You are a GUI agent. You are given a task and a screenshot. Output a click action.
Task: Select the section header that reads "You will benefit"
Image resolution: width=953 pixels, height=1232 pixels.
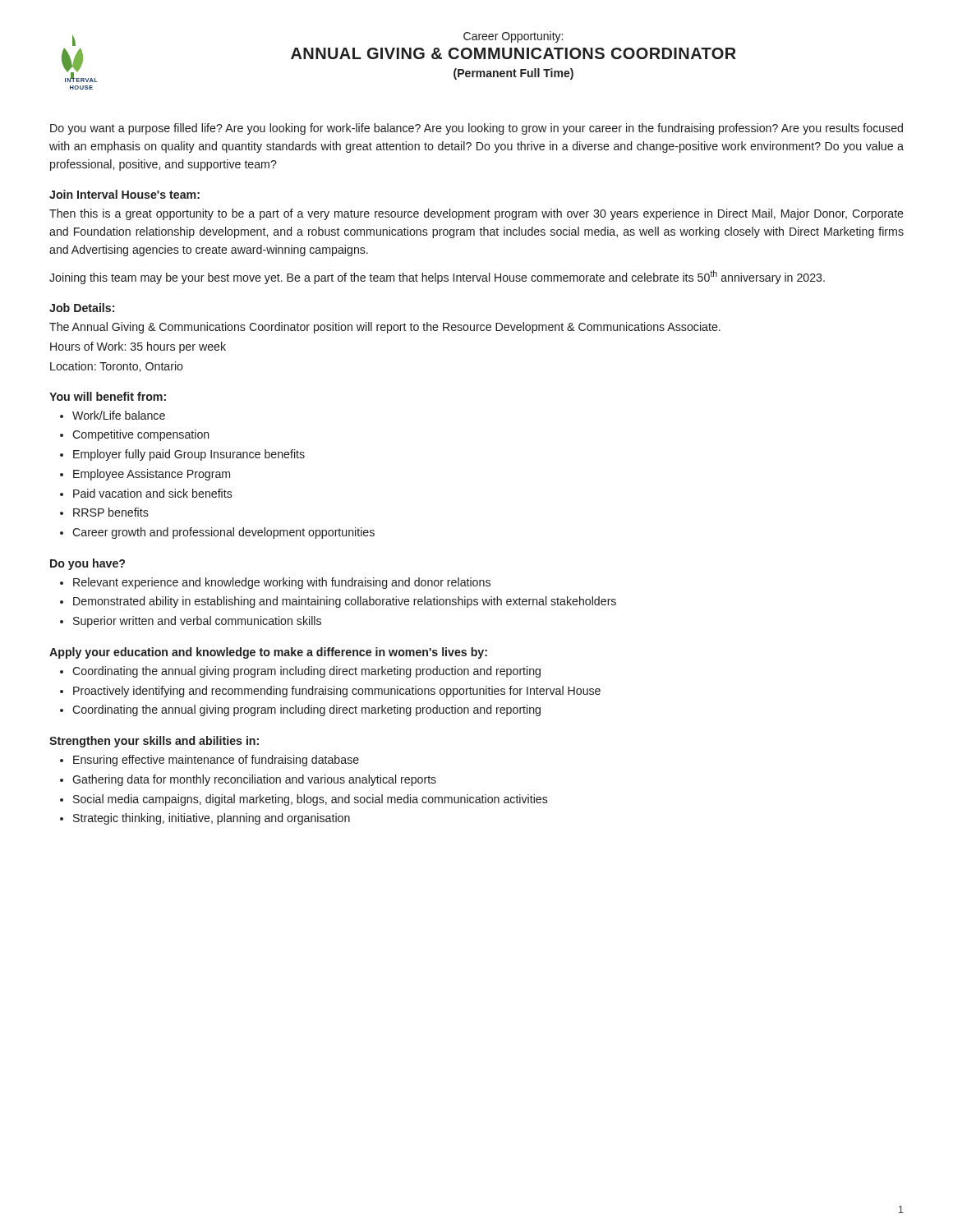(x=108, y=397)
